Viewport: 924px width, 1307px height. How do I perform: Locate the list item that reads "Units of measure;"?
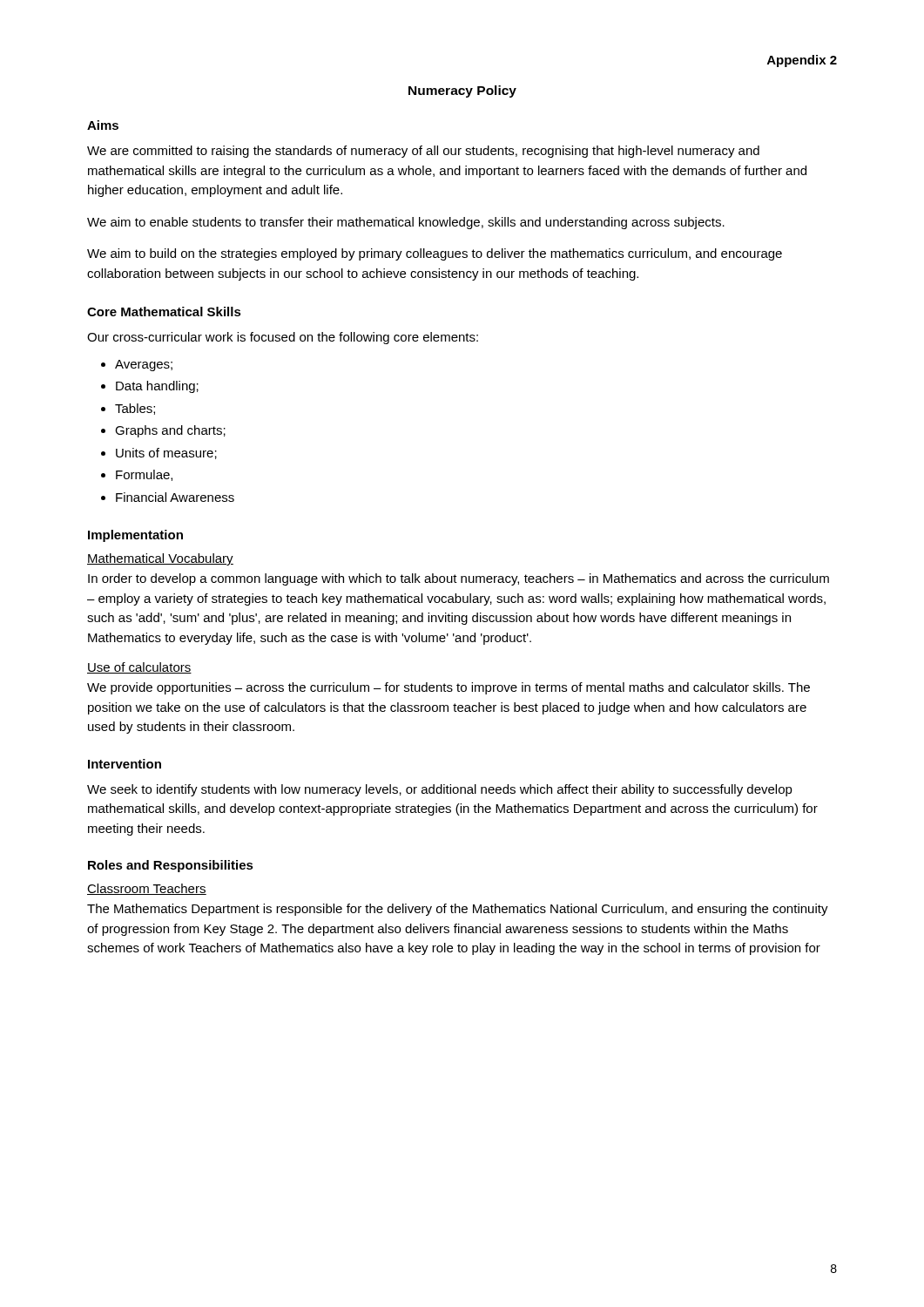166,452
